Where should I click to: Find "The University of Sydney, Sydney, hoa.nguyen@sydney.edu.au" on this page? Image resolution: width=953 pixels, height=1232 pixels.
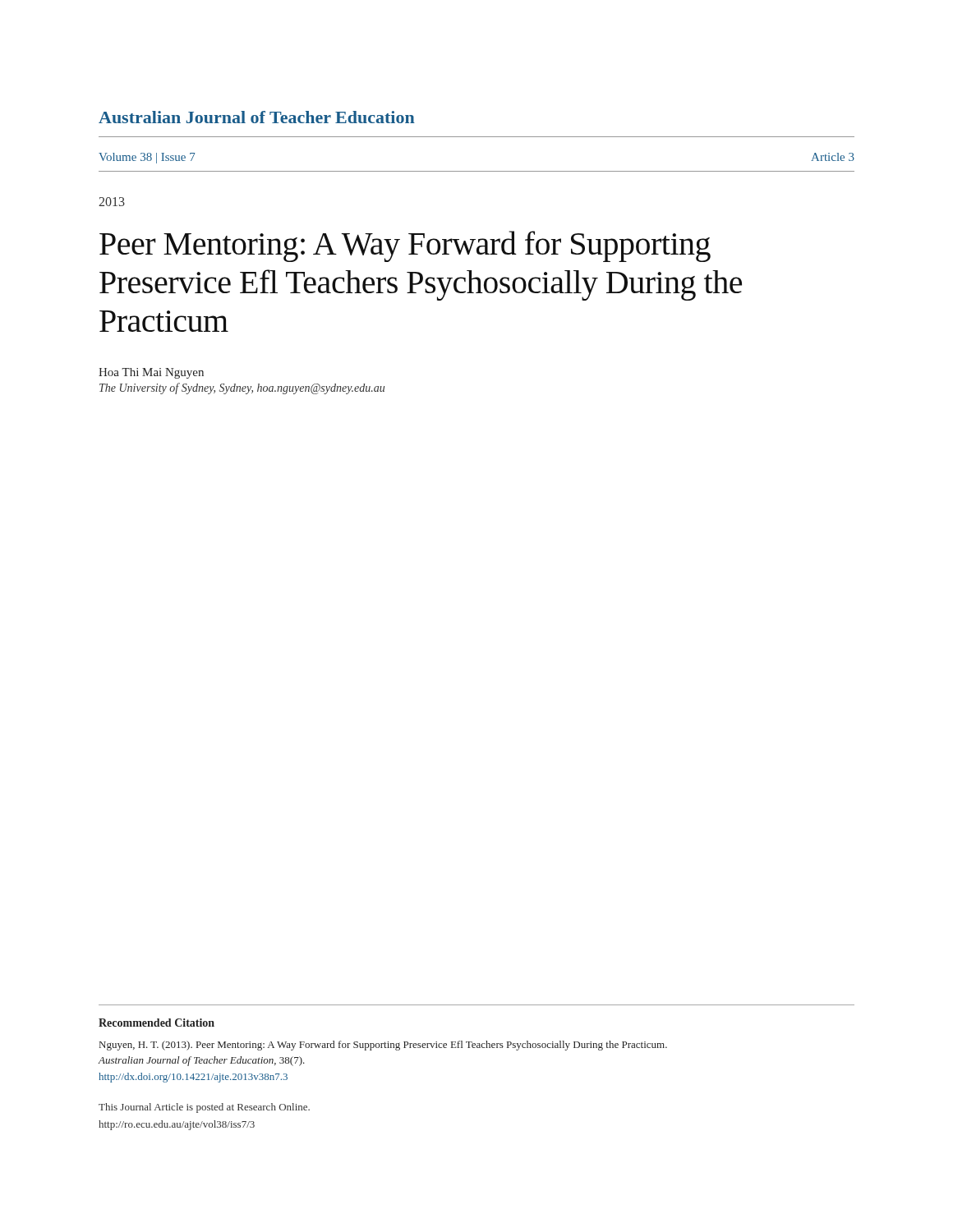(x=242, y=388)
